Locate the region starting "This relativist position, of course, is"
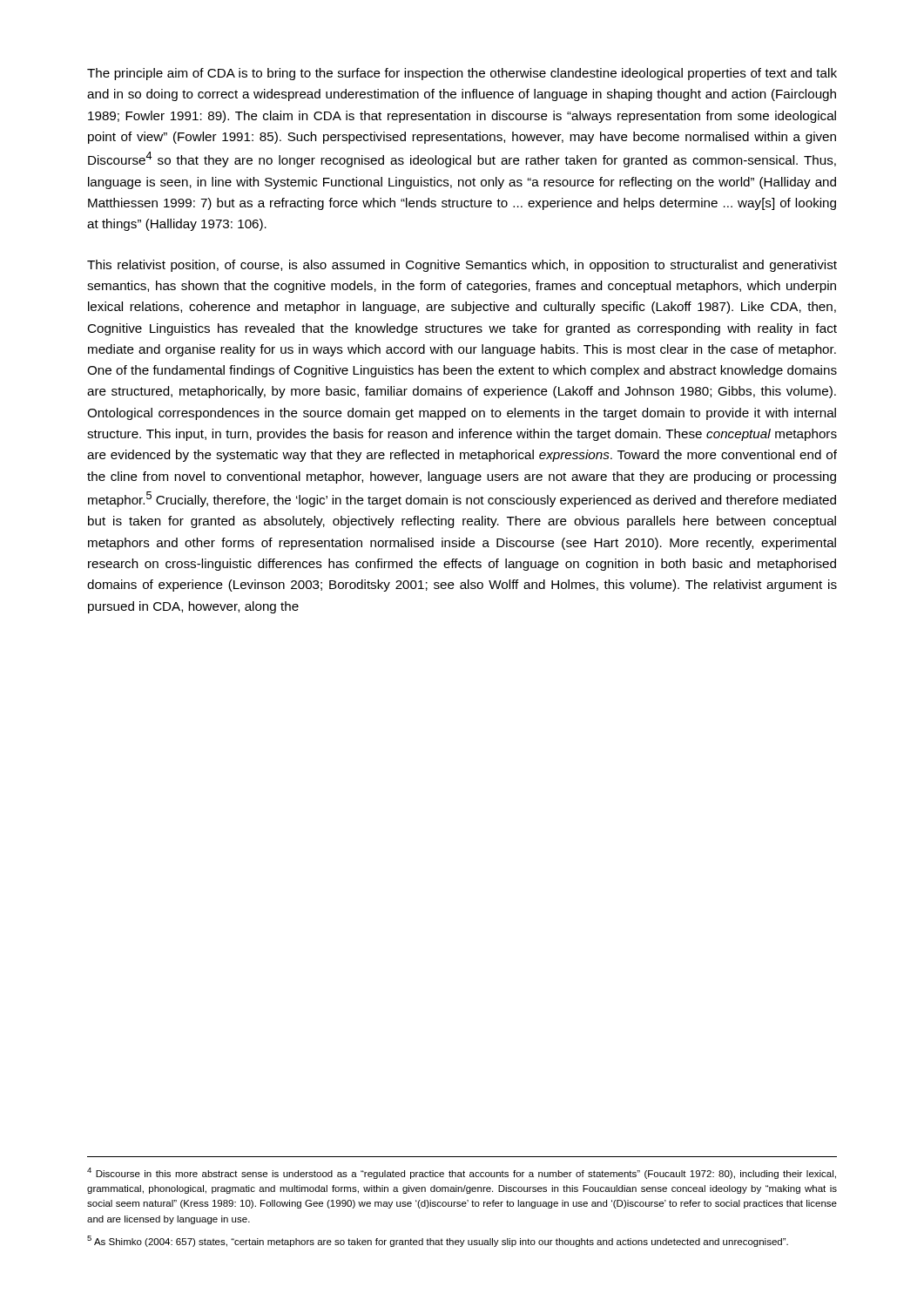Screen dimensions: 1307x924 462,435
